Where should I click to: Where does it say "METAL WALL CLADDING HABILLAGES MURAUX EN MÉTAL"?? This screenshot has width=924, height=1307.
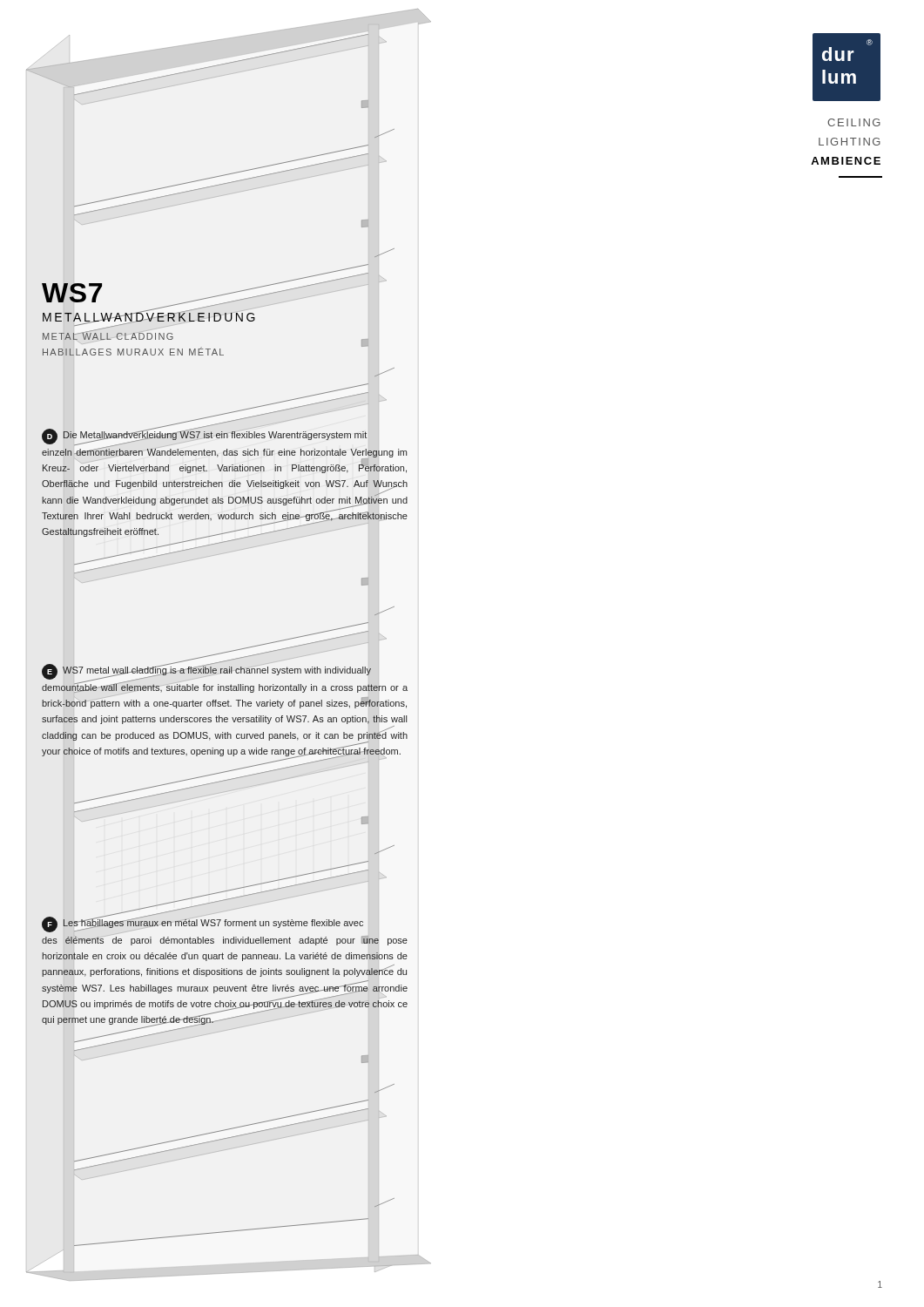click(150, 345)
